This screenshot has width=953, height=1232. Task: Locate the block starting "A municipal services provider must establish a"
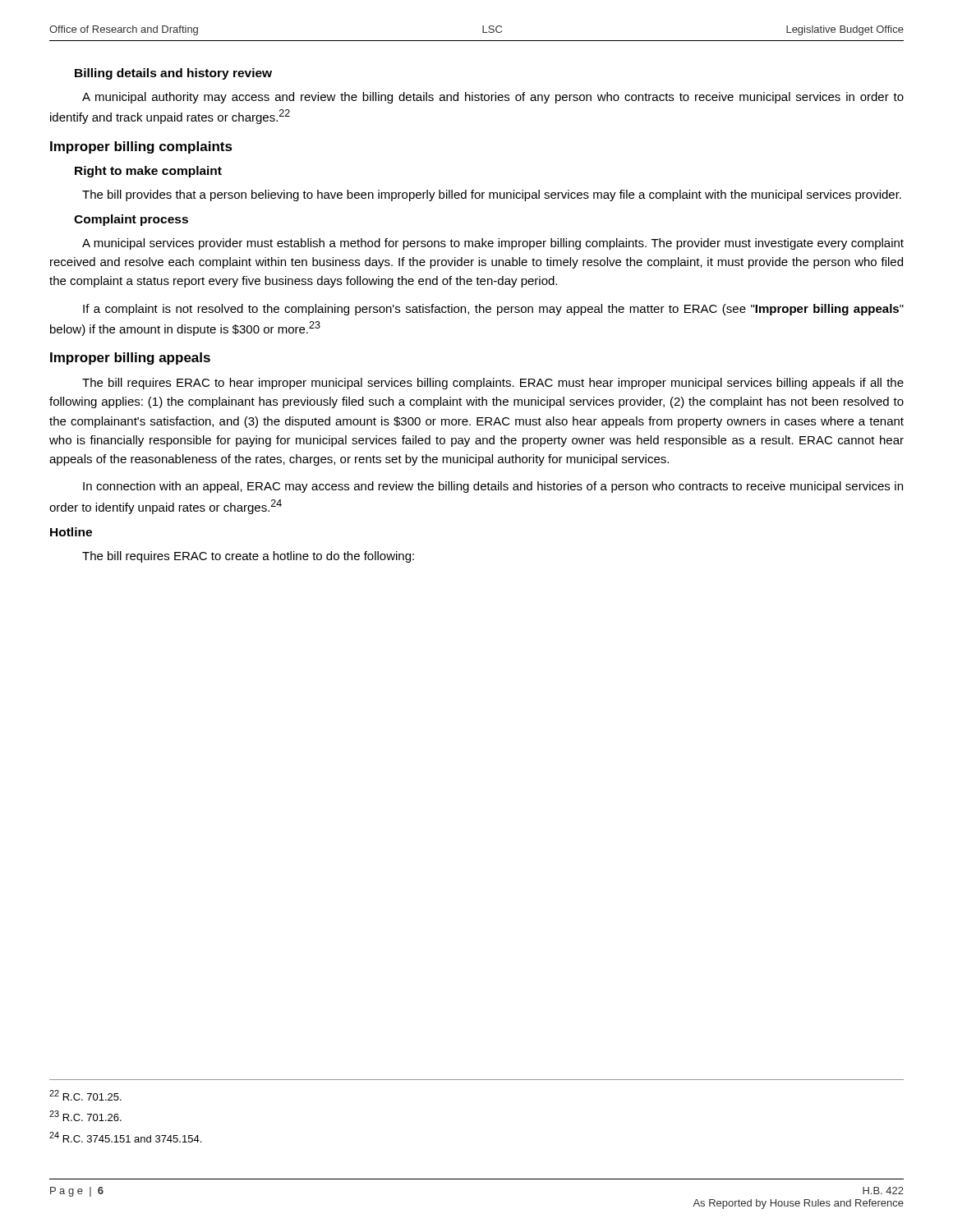click(476, 262)
